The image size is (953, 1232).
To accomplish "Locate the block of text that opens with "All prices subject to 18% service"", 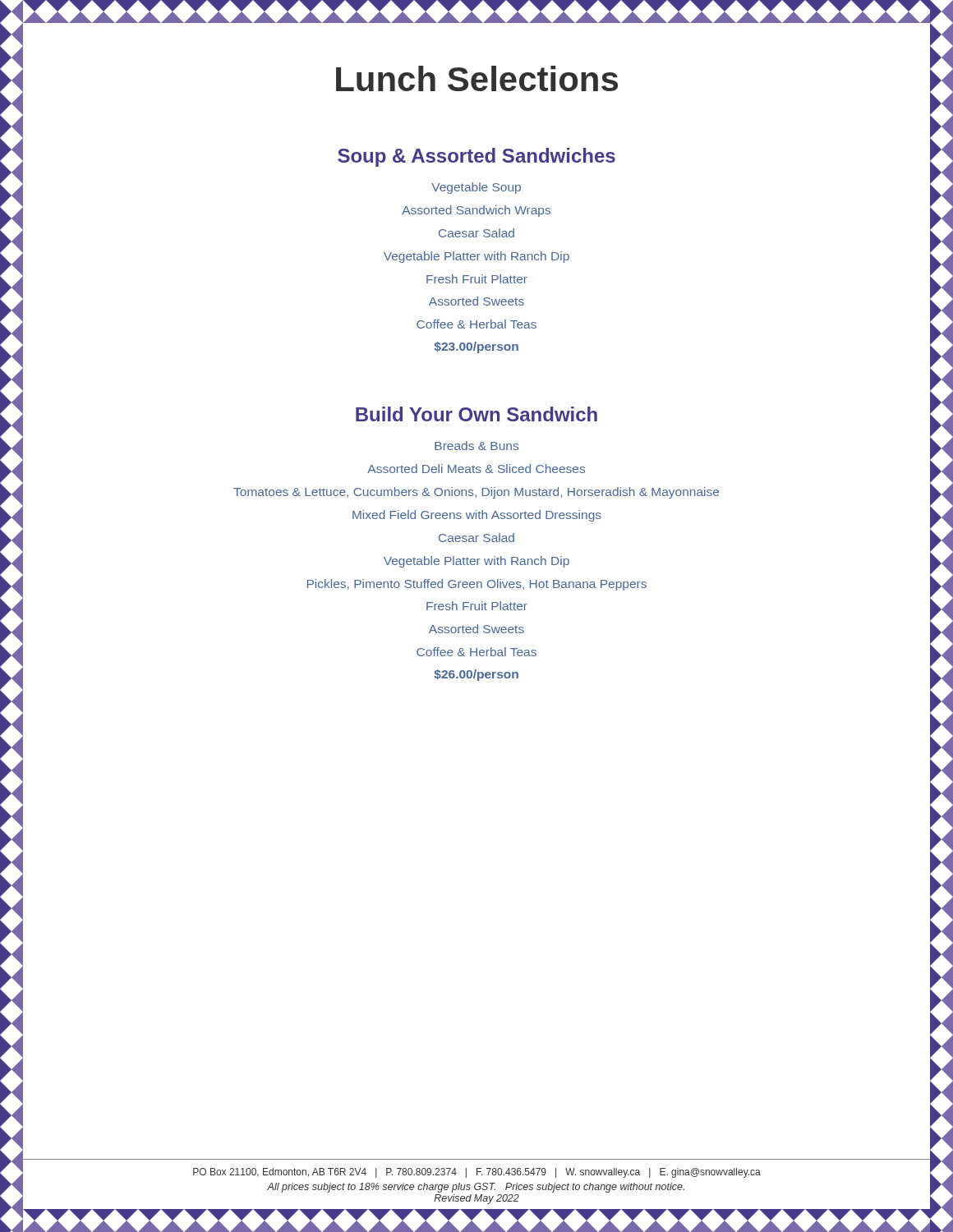I will pyautogui.click(x=476, y=1193).
